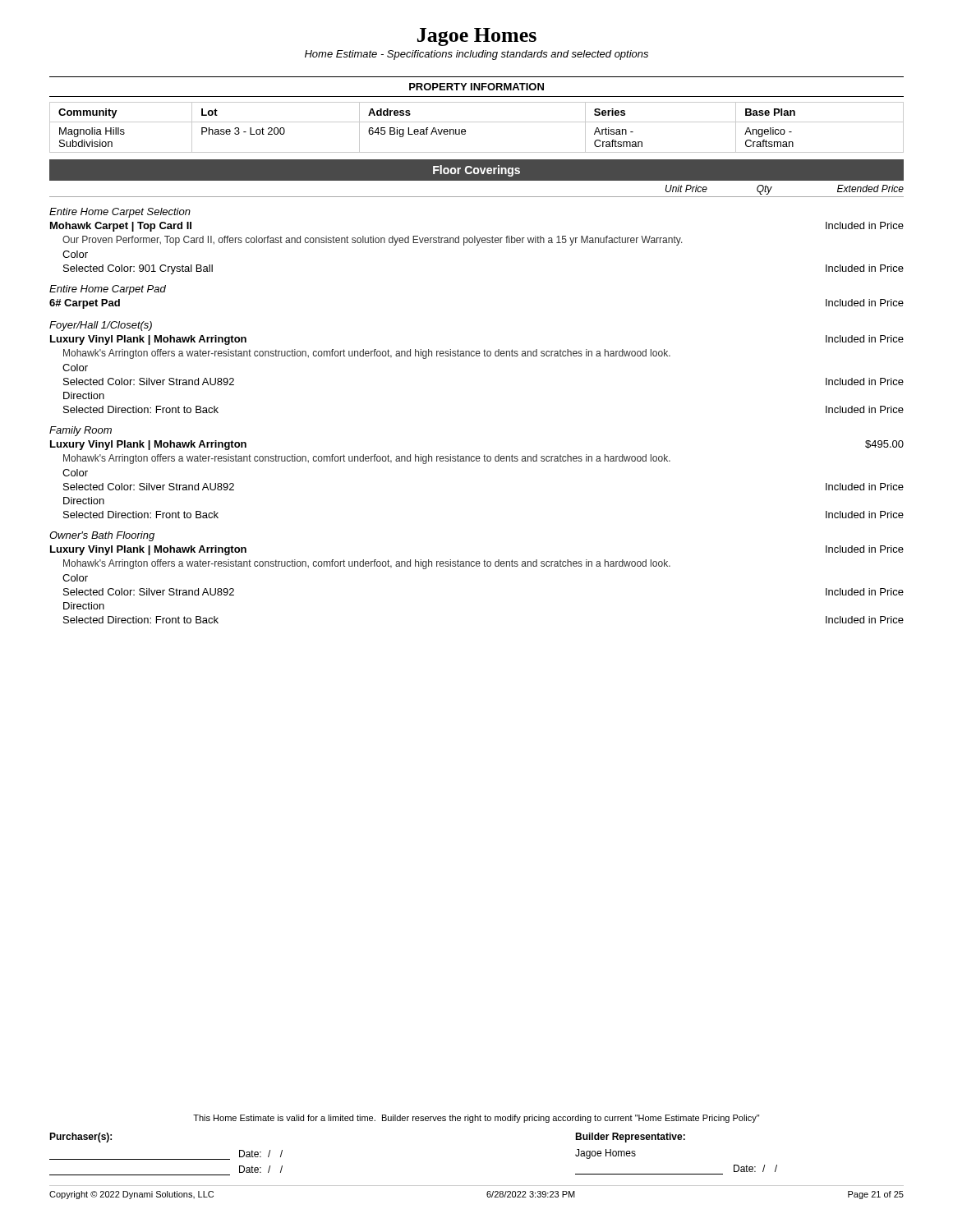Find "Mohawk Carpet | Top Card II" on this page
Screen dimensions: 1232x953
[x=121, y=225]
